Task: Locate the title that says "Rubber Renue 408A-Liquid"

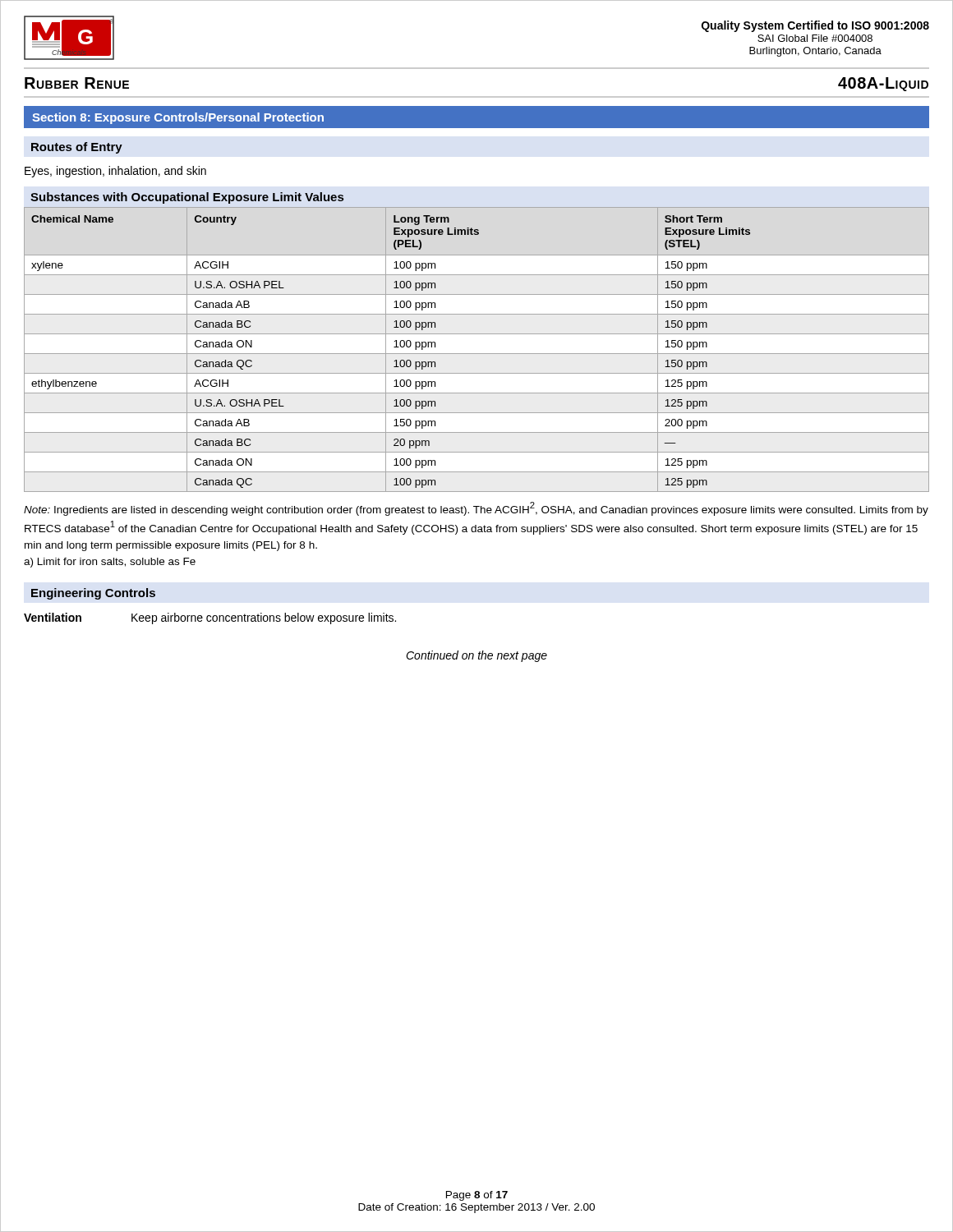Action: [x=74, y=84]
